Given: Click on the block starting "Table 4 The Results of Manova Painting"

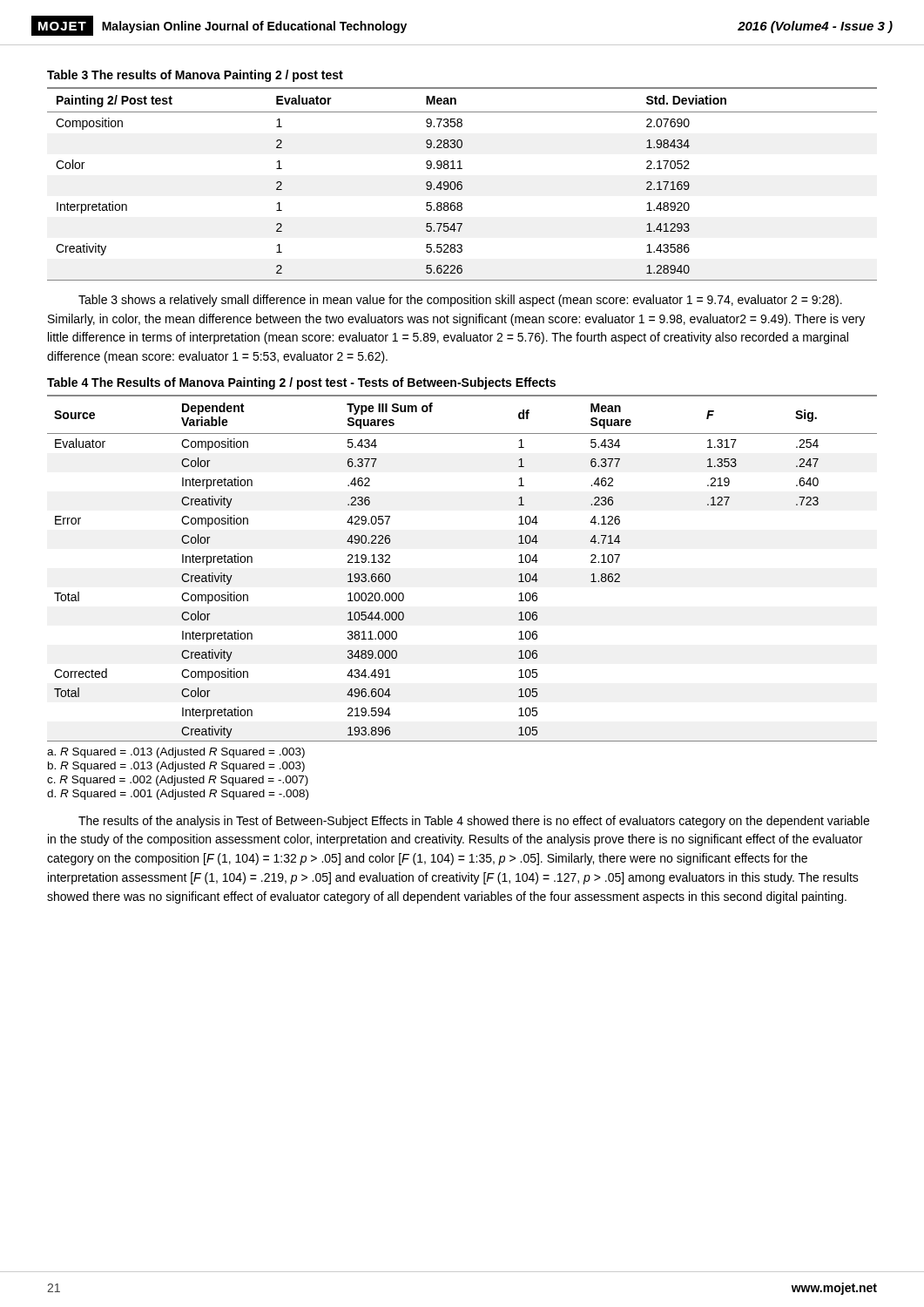Looking at the screenshot, I should click(302, 382).
